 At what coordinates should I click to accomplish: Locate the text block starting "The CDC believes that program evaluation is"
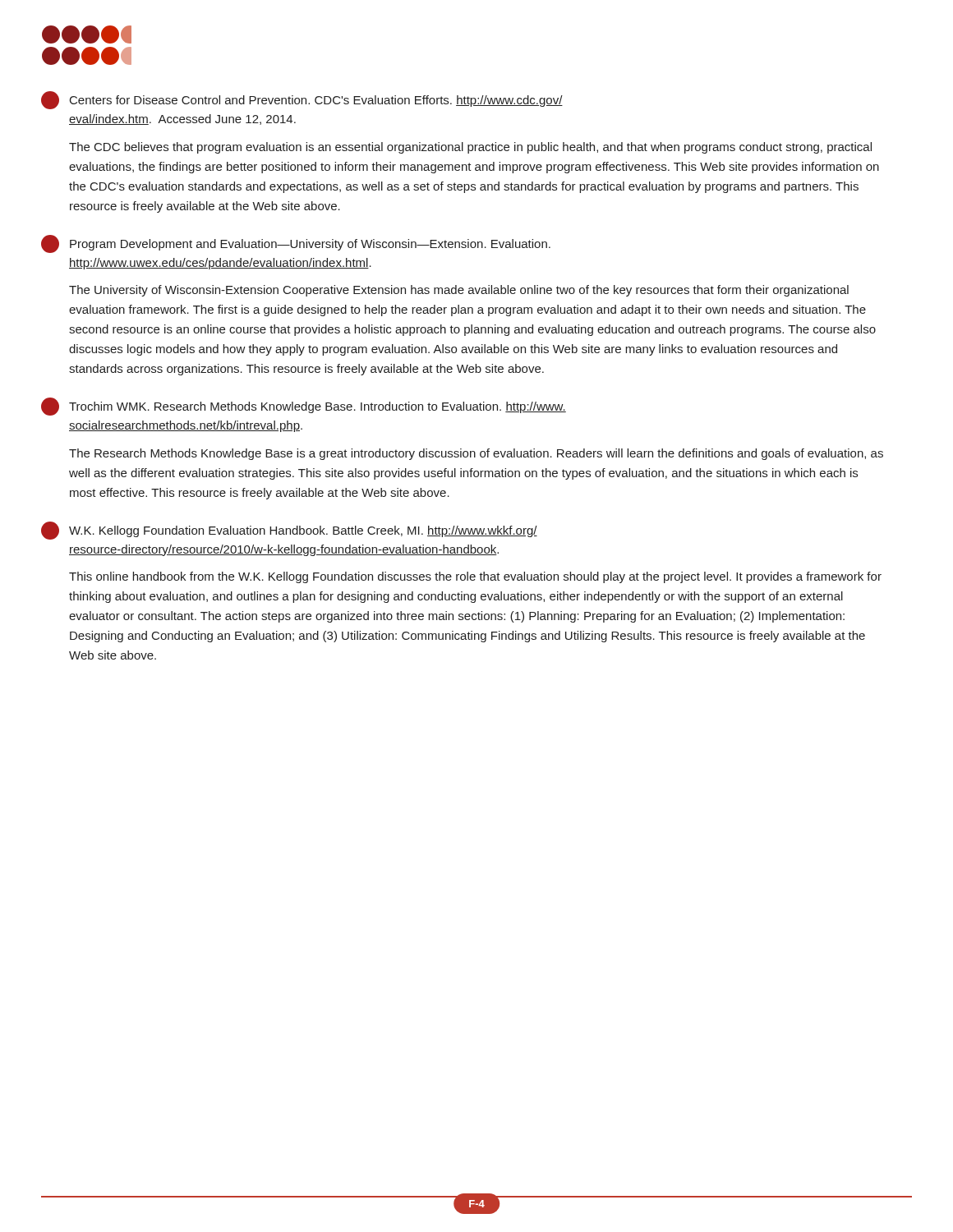pyautogui.click(x=474, y=176)
